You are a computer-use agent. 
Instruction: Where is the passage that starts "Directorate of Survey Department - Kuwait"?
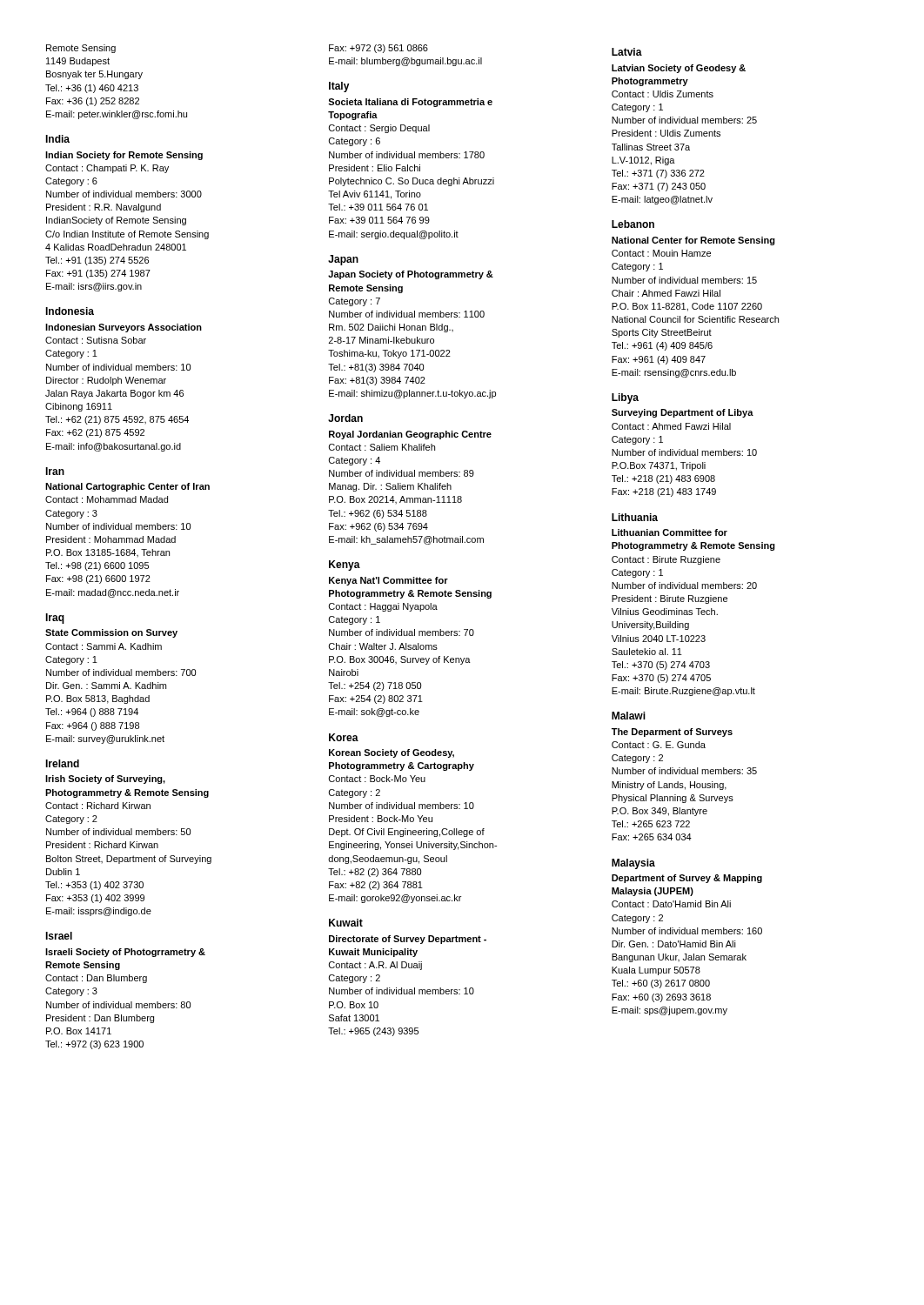(x=462, y=985)
